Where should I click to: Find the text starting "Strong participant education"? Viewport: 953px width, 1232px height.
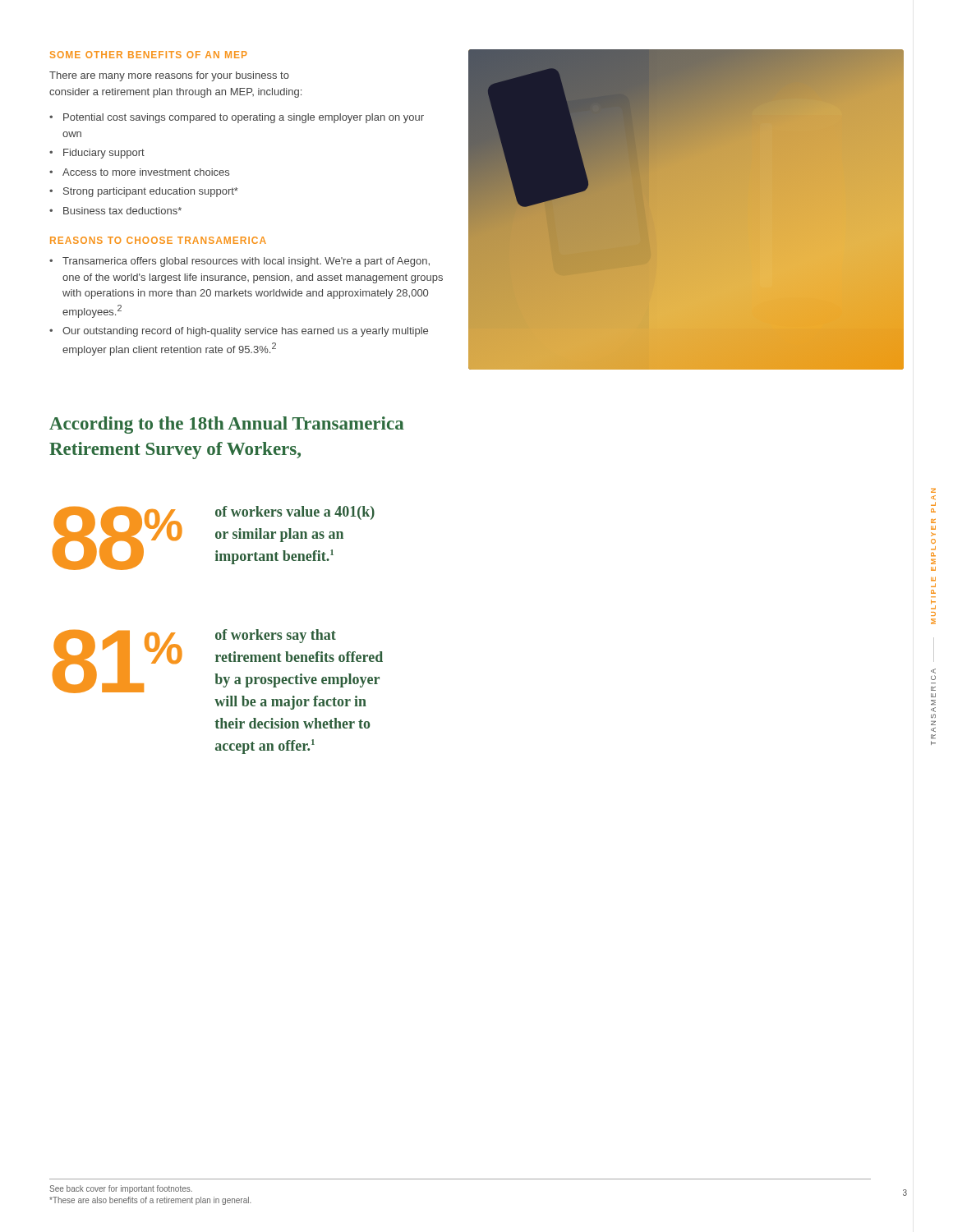click(150, 191)
